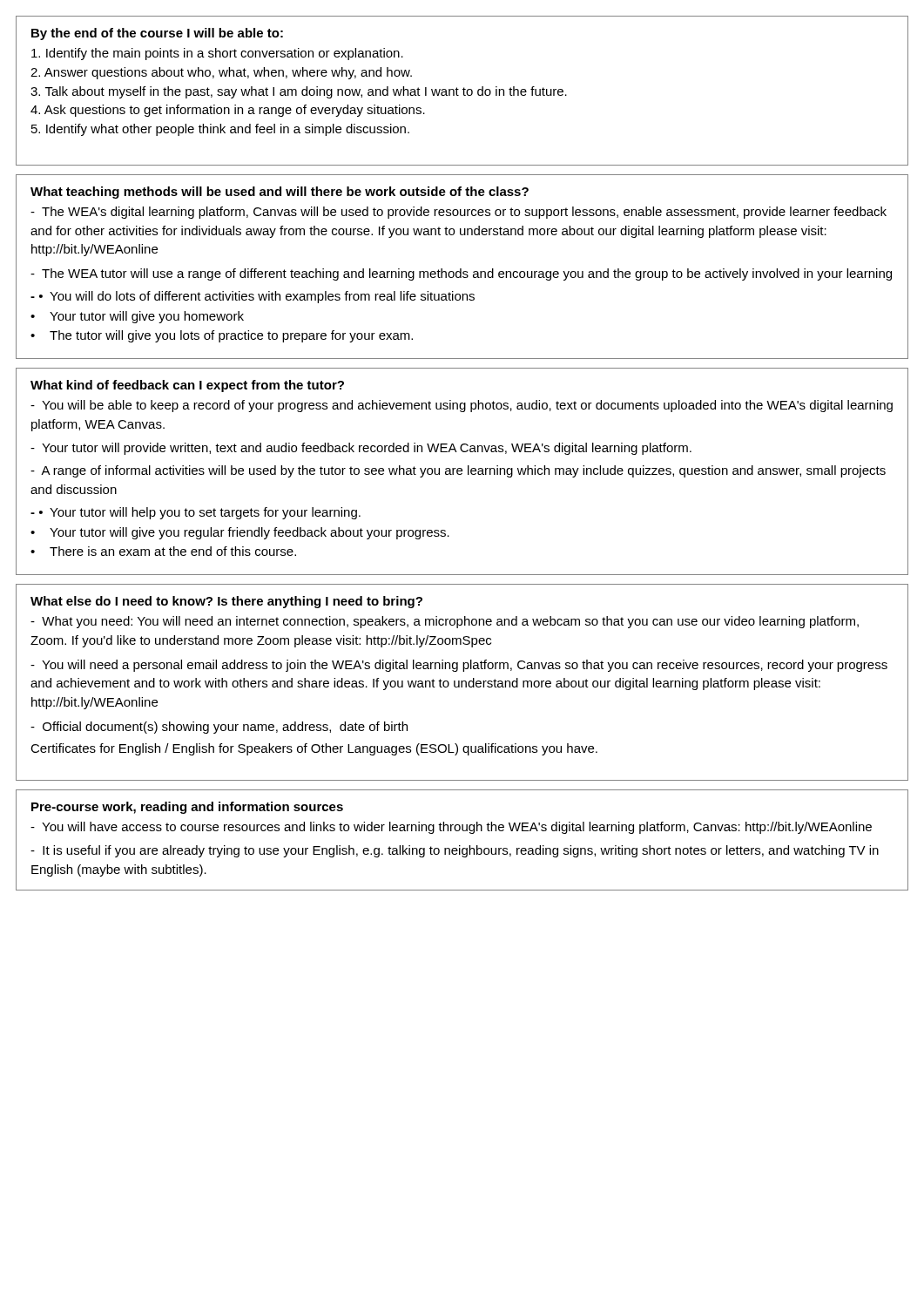
Task: Find the list item that reads "Identify the main points in"
Action: click(x=217, y=53)
